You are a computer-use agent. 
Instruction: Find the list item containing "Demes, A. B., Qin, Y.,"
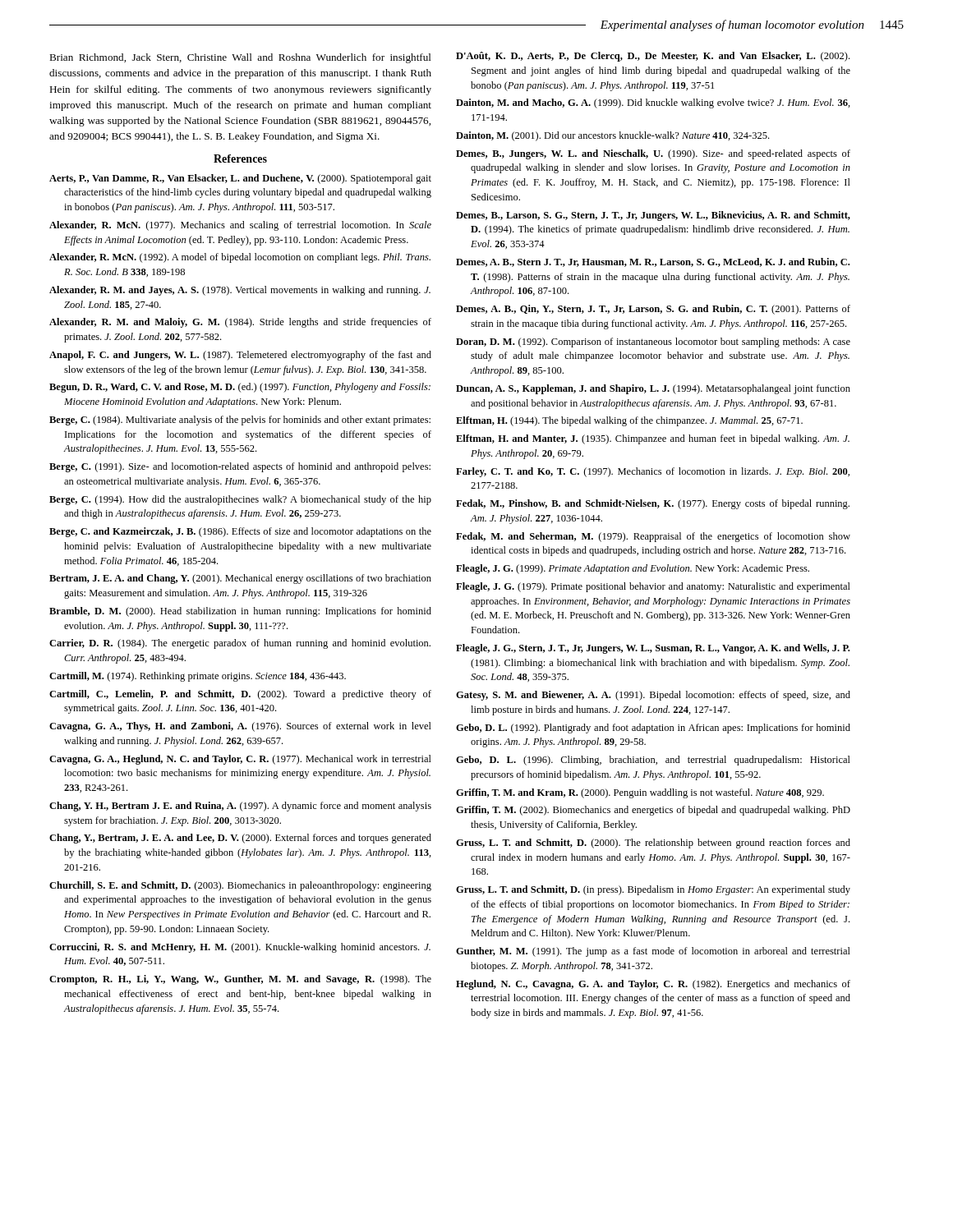tap(653, 316)
